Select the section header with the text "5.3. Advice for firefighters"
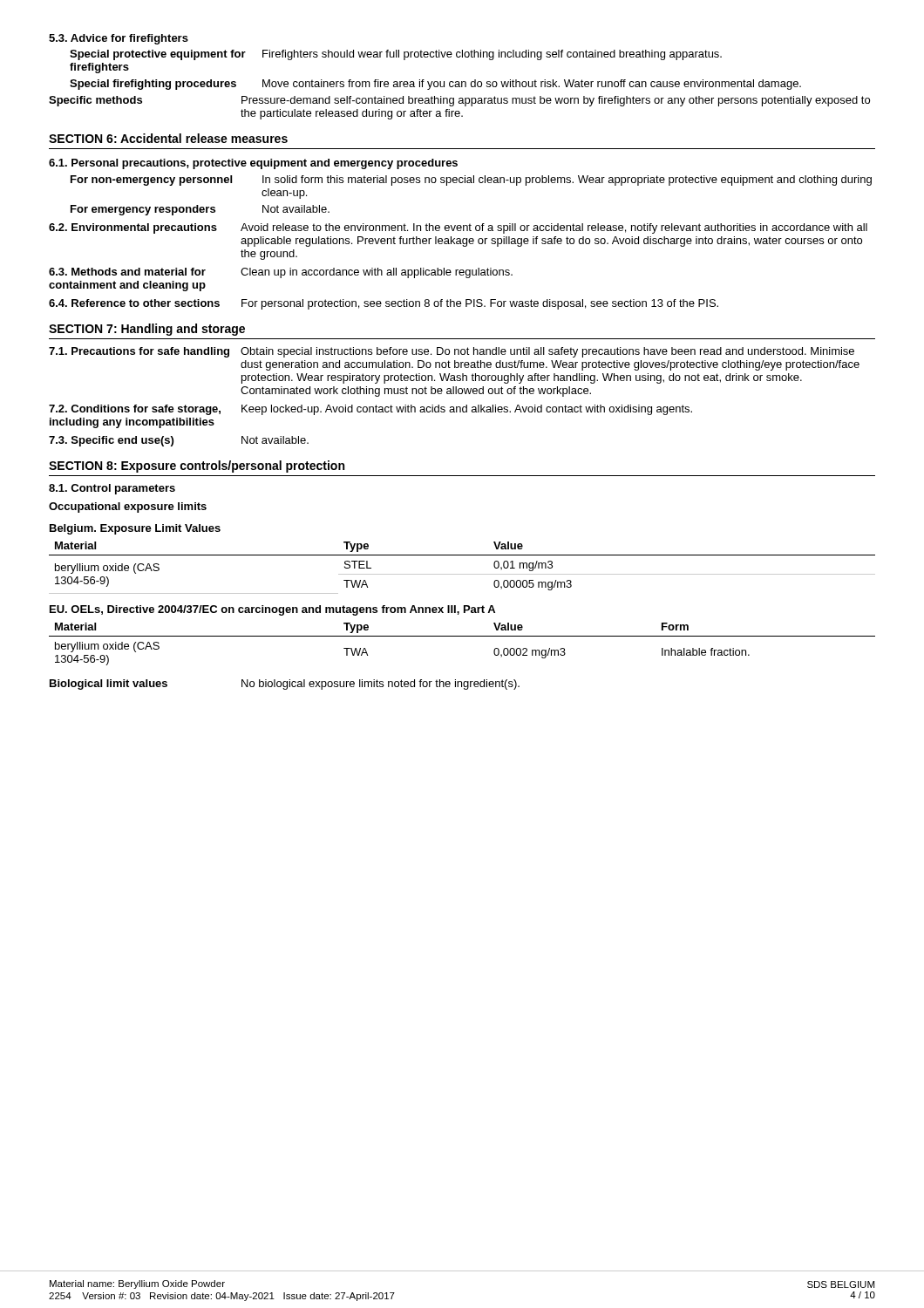The width and height of the screenshot is (924, 1308). pos(119,38)
